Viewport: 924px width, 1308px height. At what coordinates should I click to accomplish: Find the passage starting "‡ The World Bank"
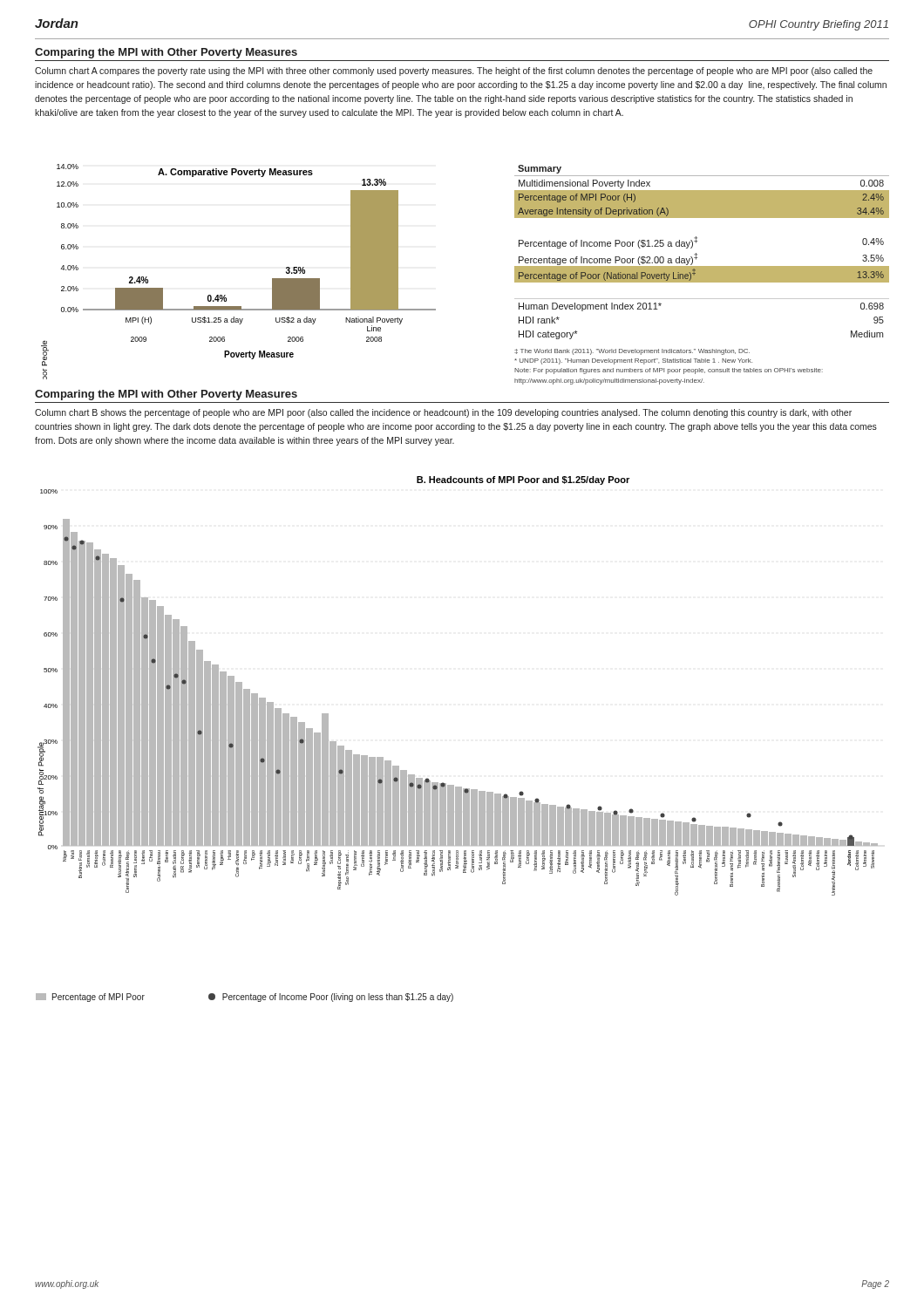click(x=669, y=366)
